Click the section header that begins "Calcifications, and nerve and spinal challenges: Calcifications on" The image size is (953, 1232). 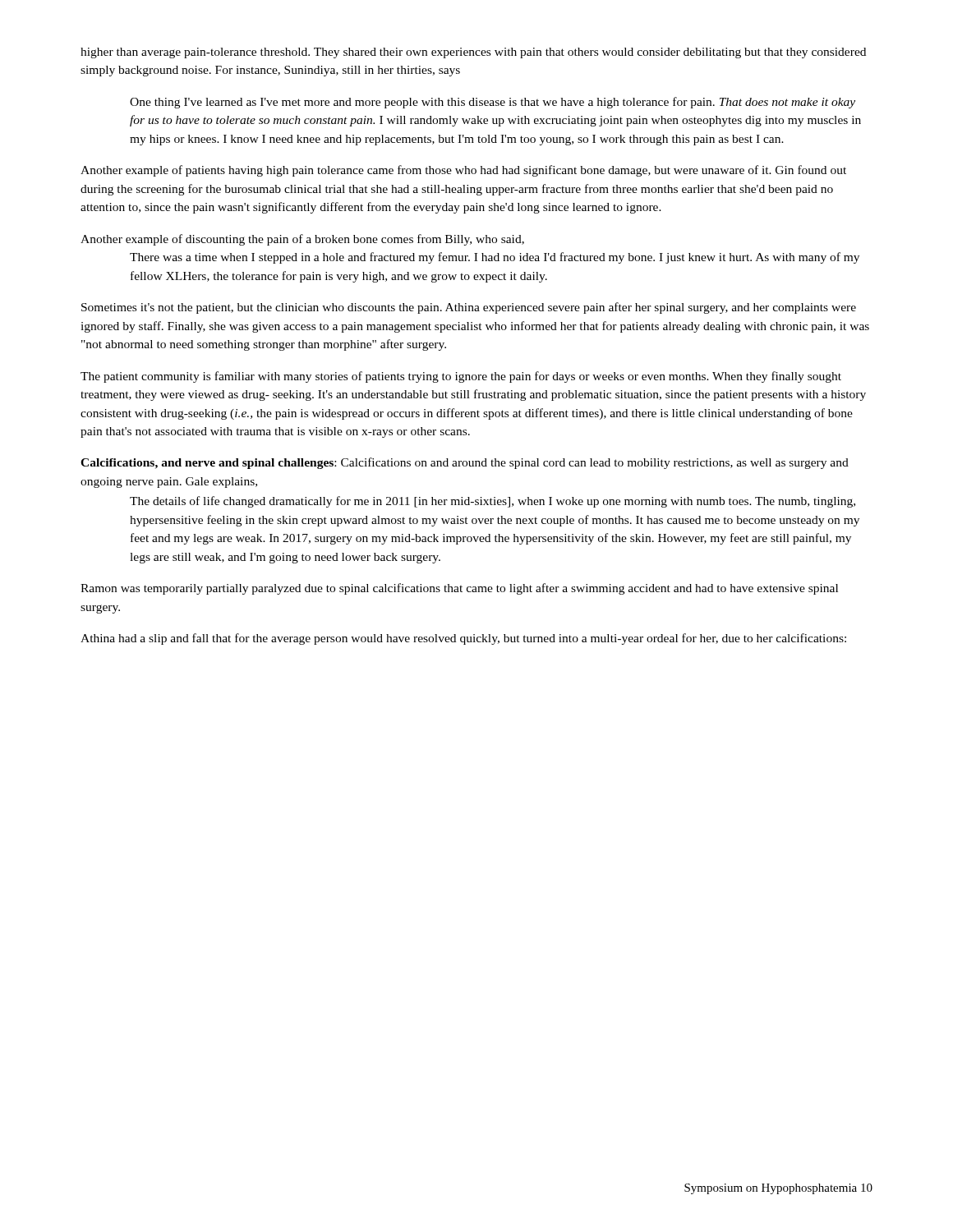click(x=464, y=472)
